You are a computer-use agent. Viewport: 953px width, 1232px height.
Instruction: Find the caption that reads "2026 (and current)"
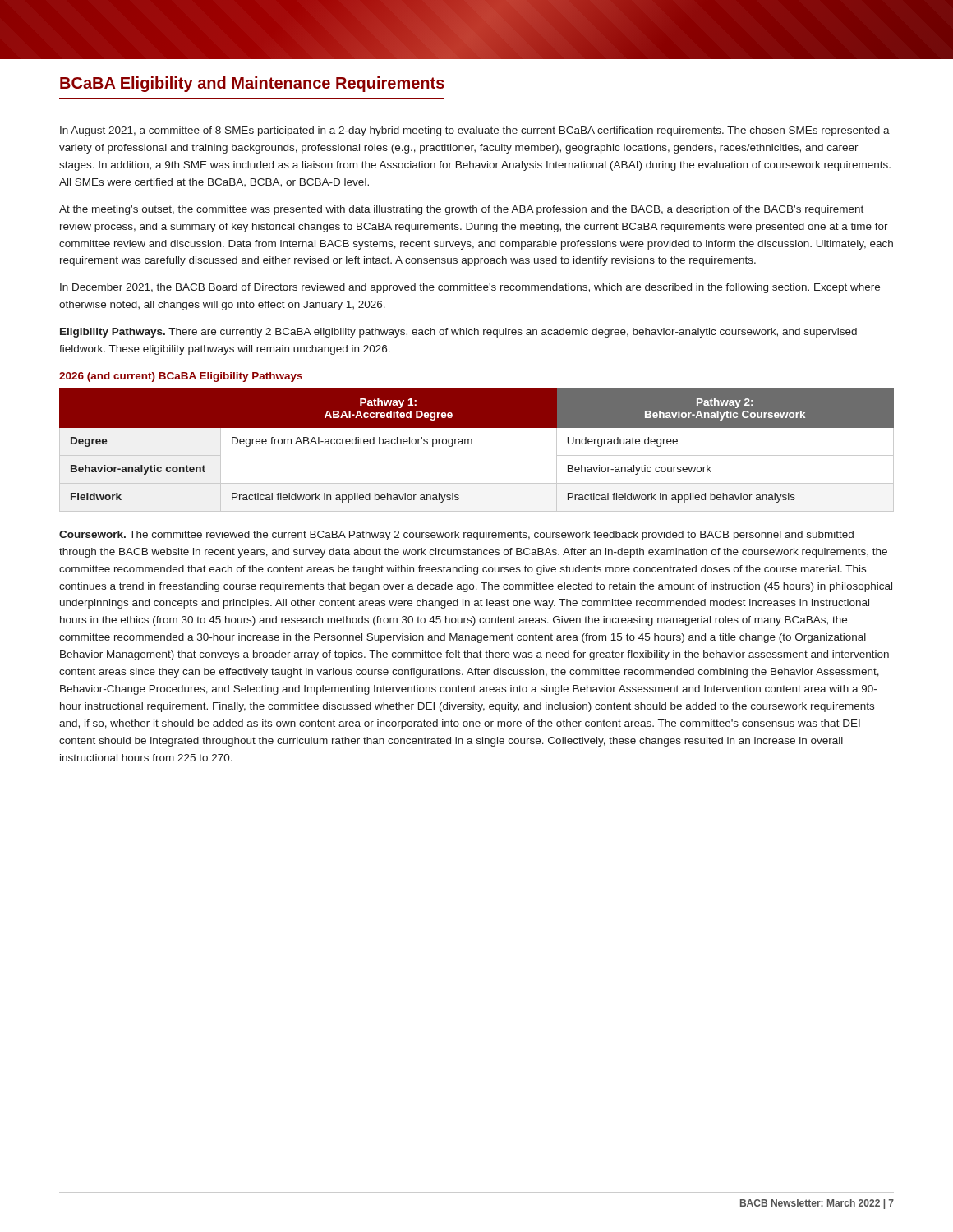[x=181, y=376]
